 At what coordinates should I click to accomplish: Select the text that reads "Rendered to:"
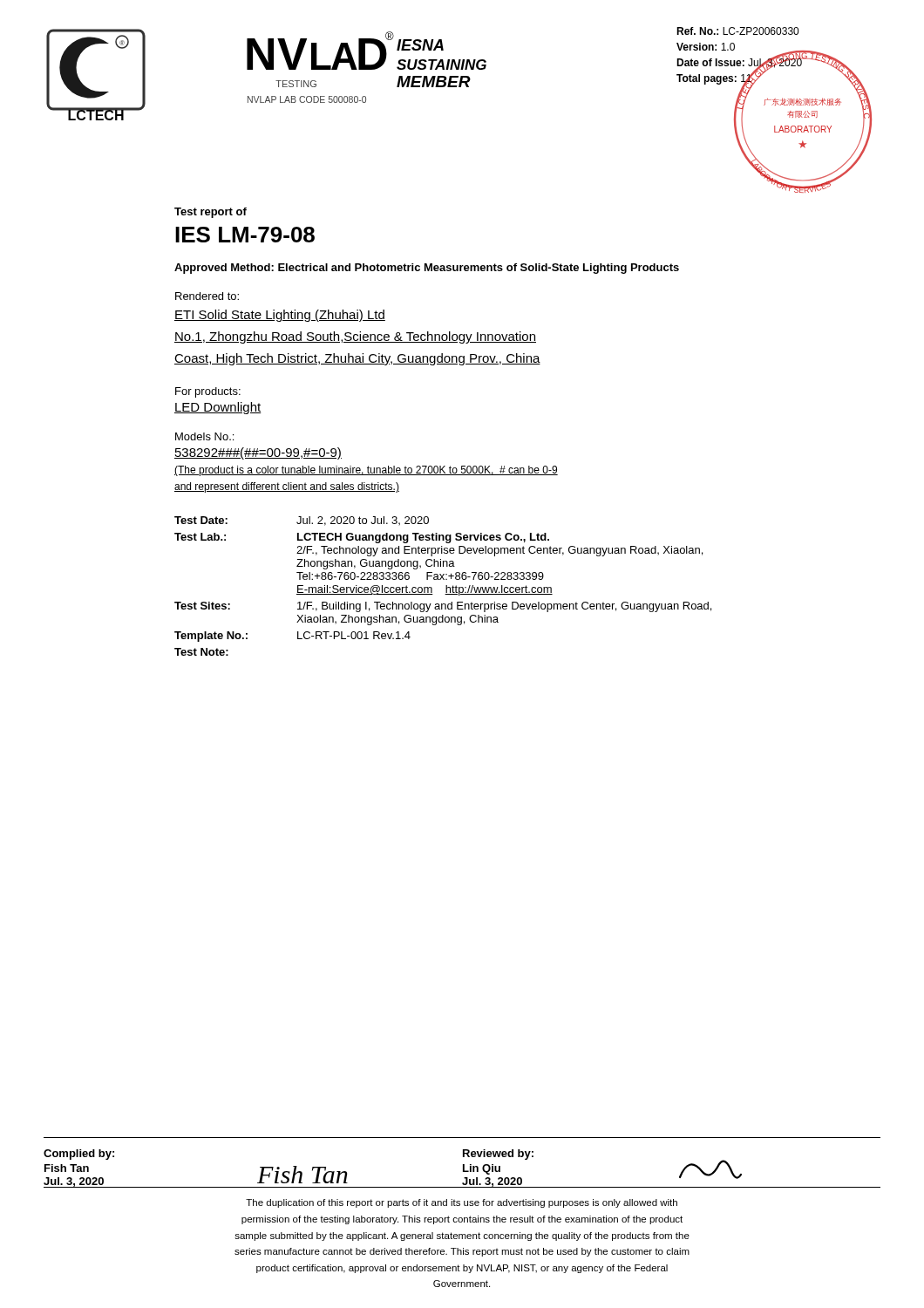(207, 296)
